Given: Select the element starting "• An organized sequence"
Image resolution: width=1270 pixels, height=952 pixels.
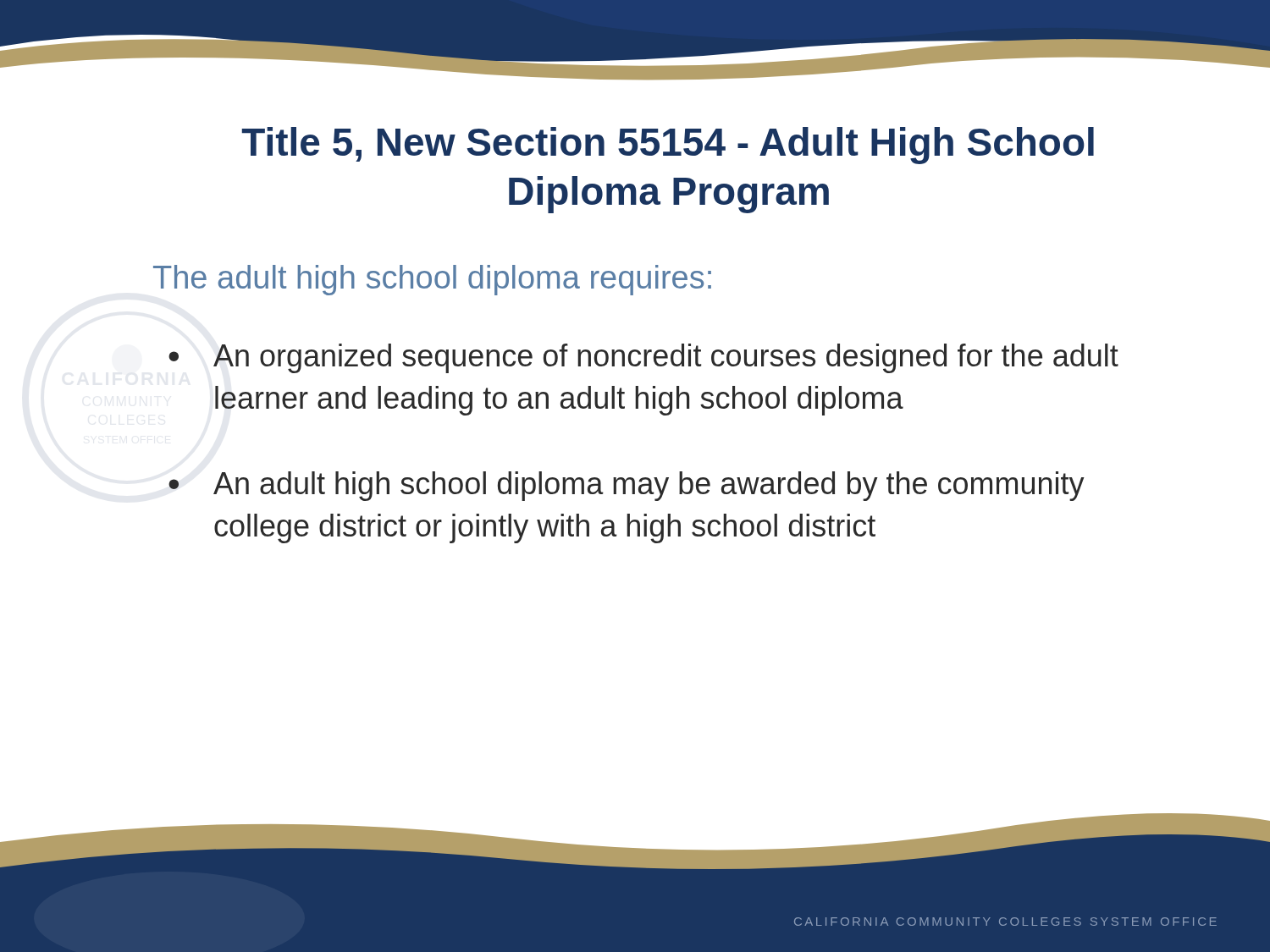Looking at the screenshot, I should click(643, 375).
